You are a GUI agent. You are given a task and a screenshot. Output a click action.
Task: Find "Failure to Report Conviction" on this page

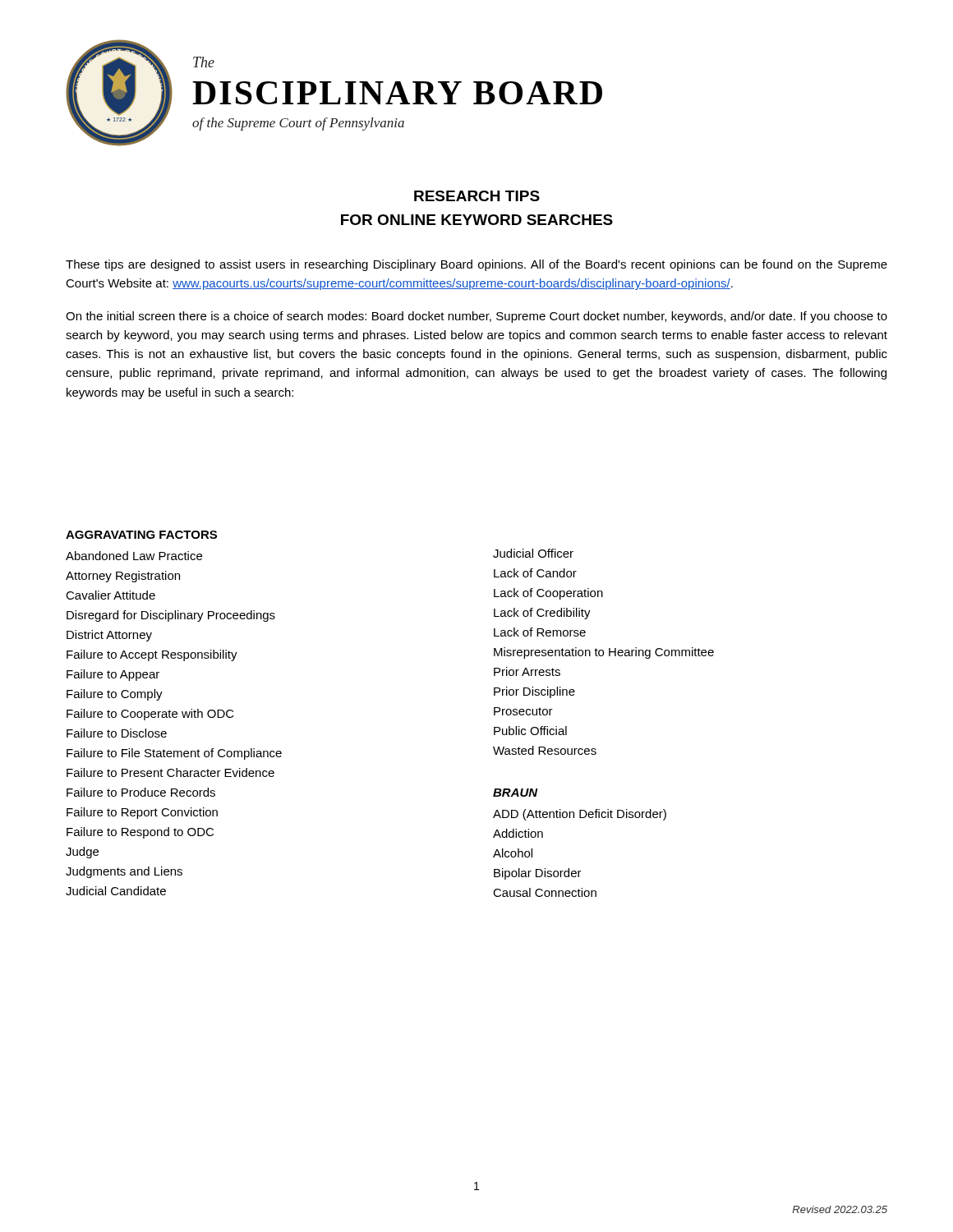tap(142, 812)
